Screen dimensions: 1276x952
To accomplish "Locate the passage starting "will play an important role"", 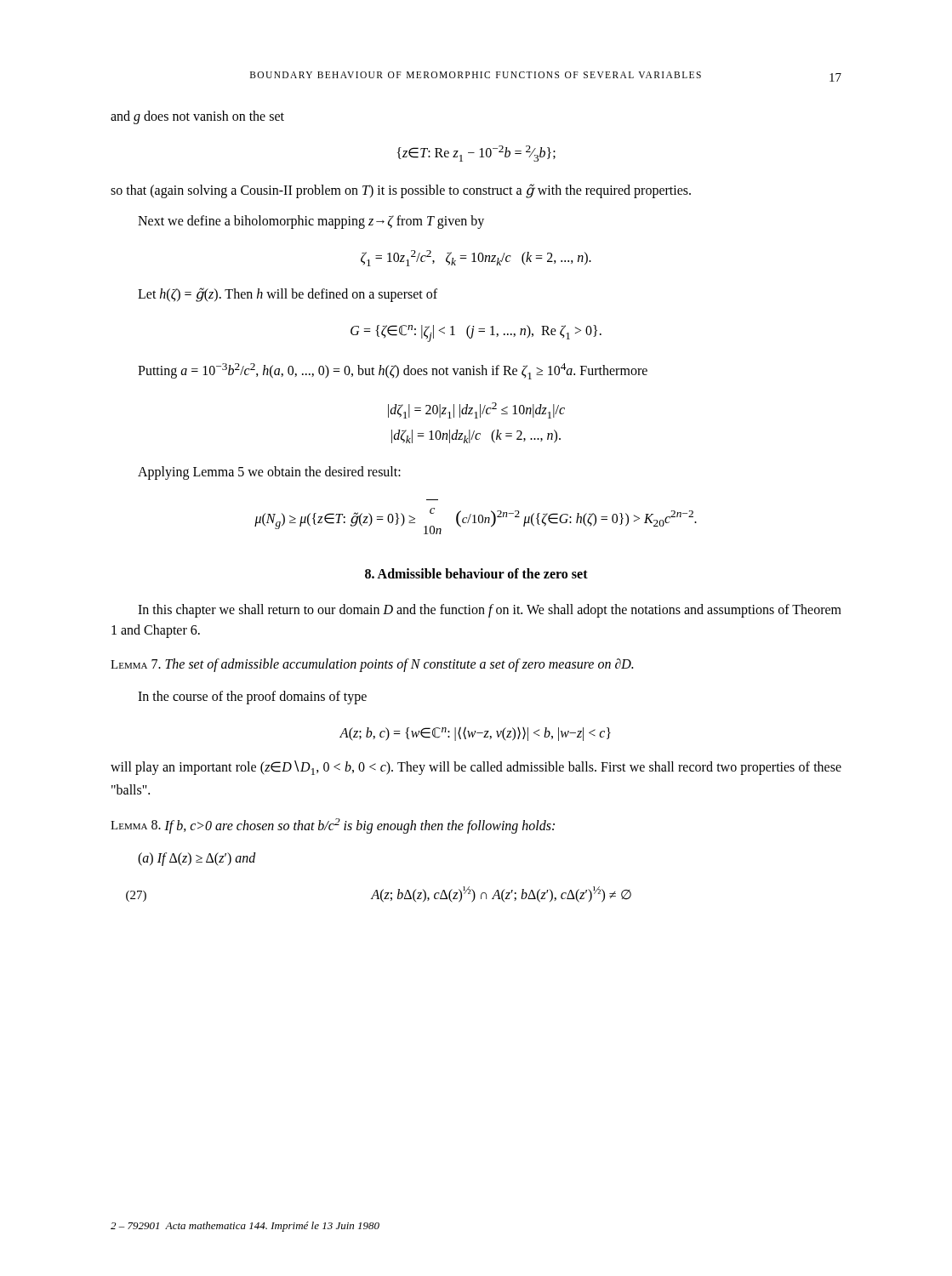I will click(x=476, y=779).
